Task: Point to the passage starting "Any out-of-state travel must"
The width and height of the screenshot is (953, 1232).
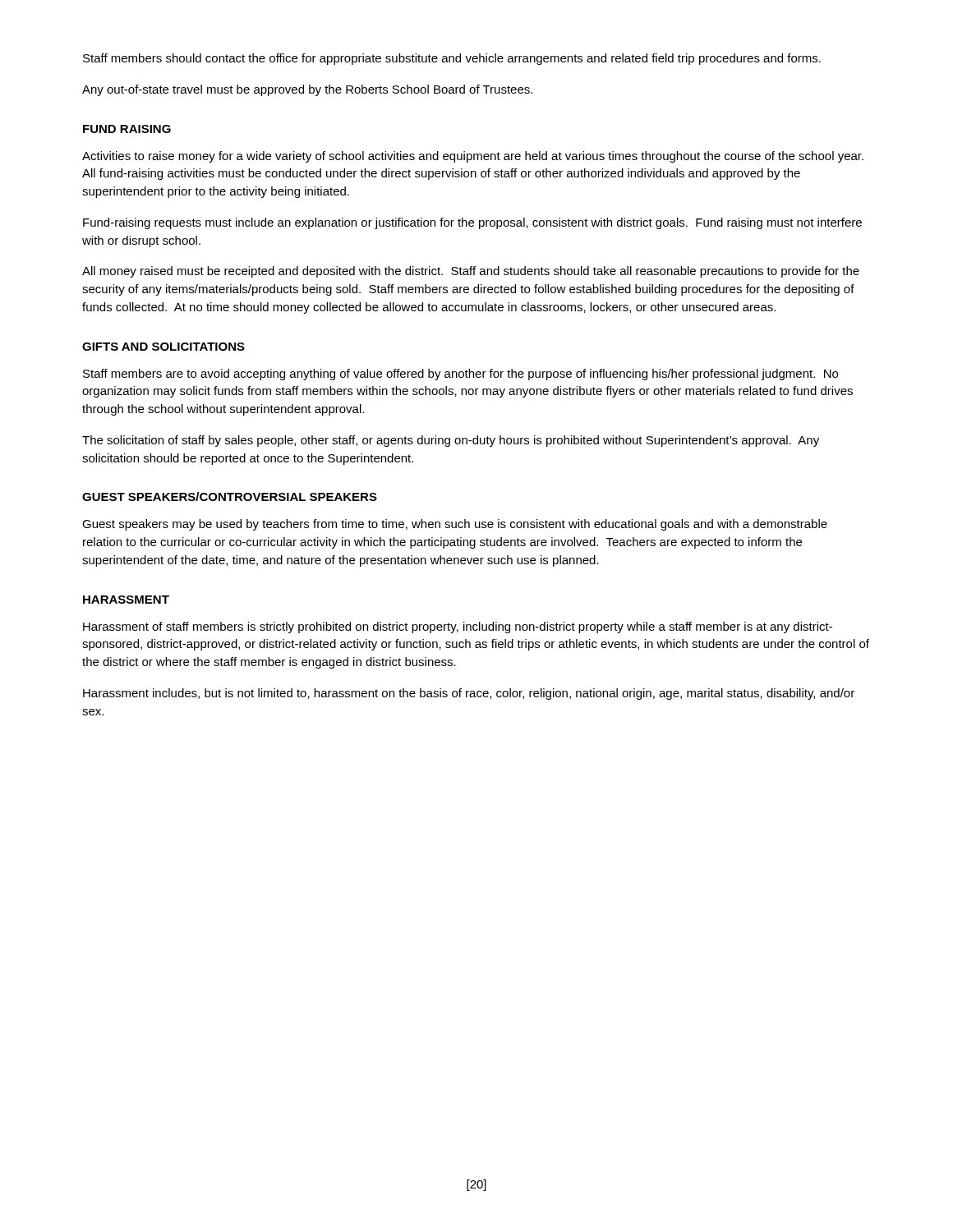Action: coord(308,89)
